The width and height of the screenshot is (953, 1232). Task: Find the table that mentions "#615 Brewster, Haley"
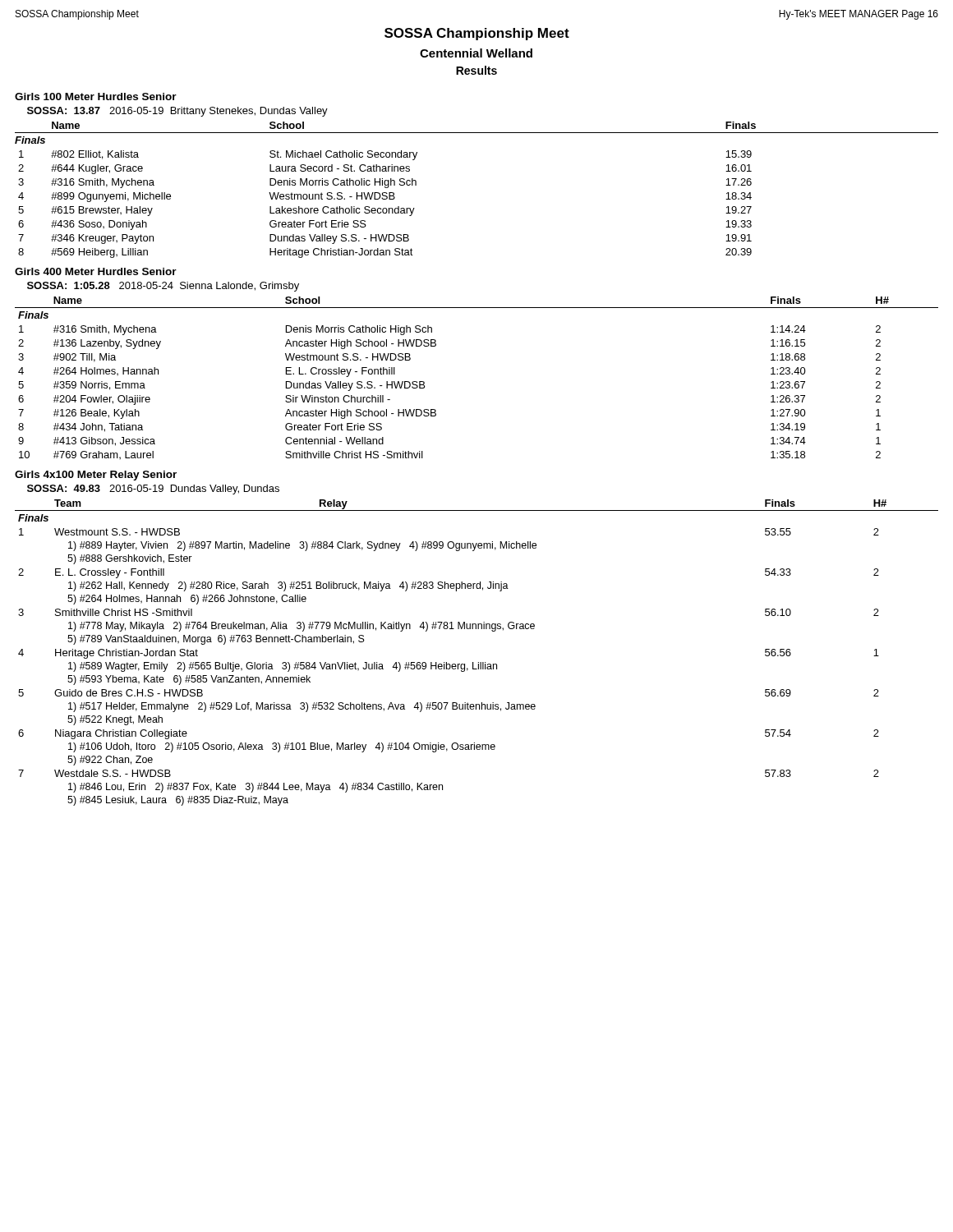(x=476, y=188)
